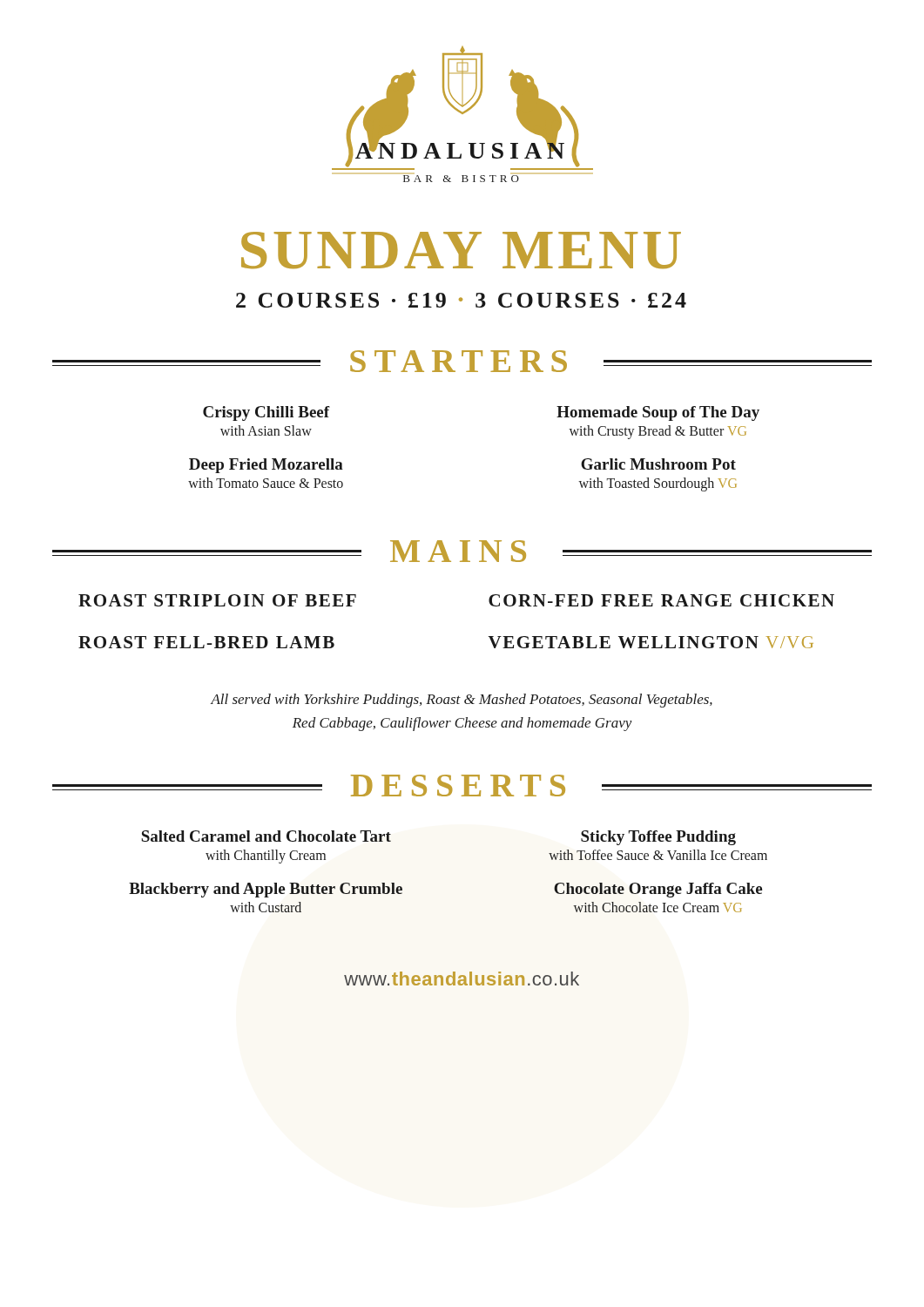Image resolution: width=924 pixels, height=1307 pixels.
Task: Find the list item that says "Garlic Mushroom Pot with Toasted"
Action: coord(658,474)
